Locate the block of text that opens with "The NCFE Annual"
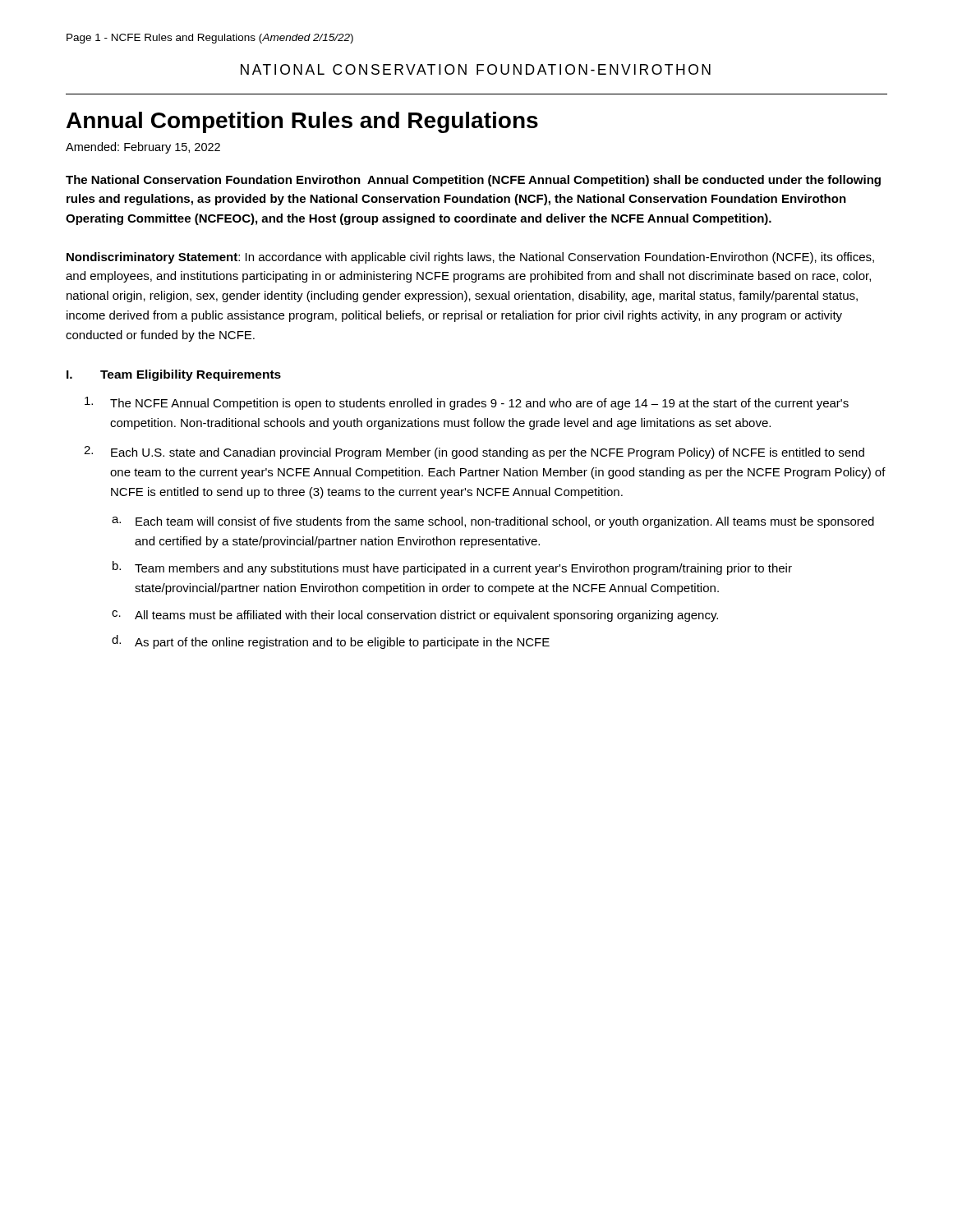Viewport: 953px width, 1232px height. coord(486,413)
